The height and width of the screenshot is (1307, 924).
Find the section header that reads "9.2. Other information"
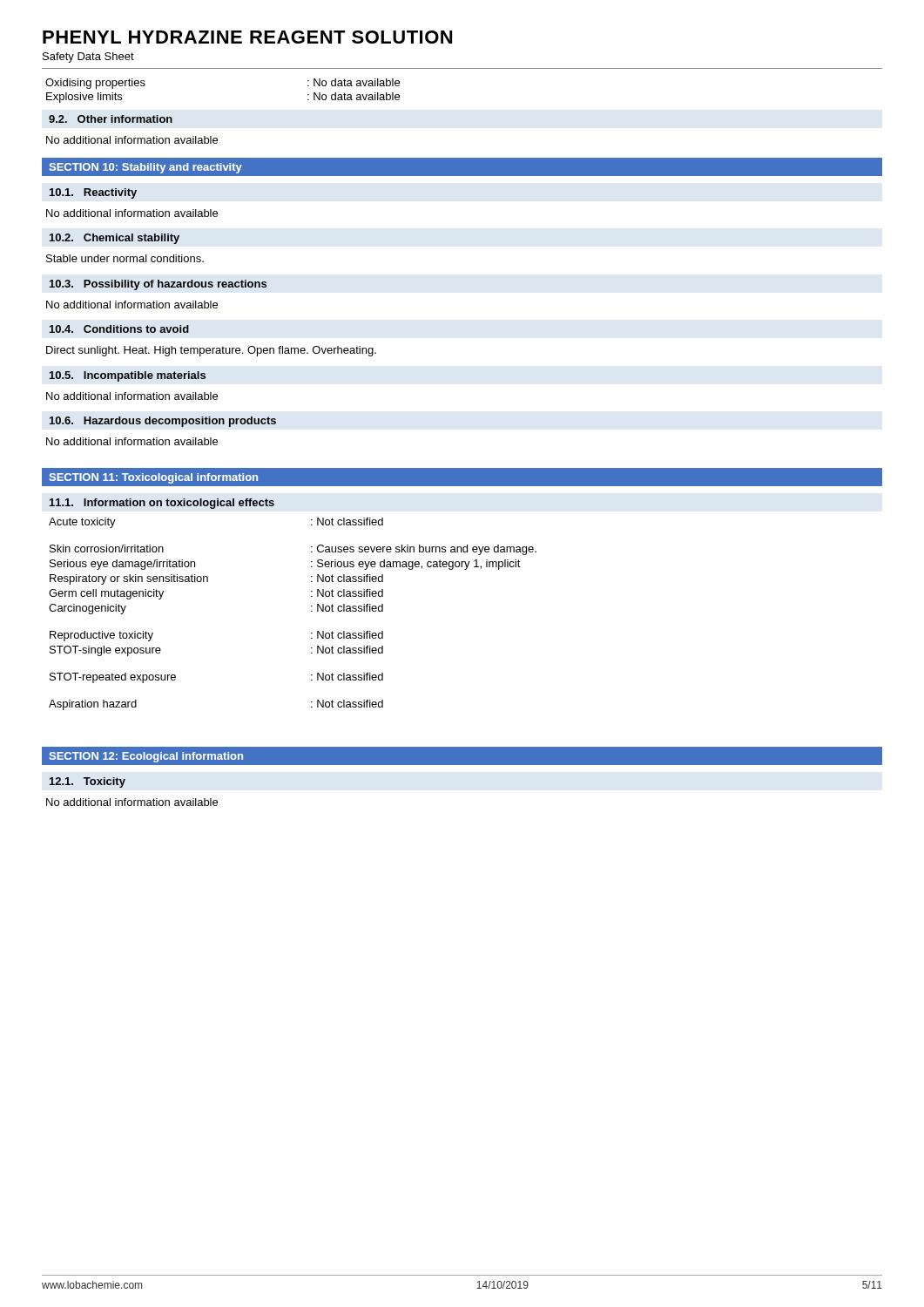tap(111, 119)
